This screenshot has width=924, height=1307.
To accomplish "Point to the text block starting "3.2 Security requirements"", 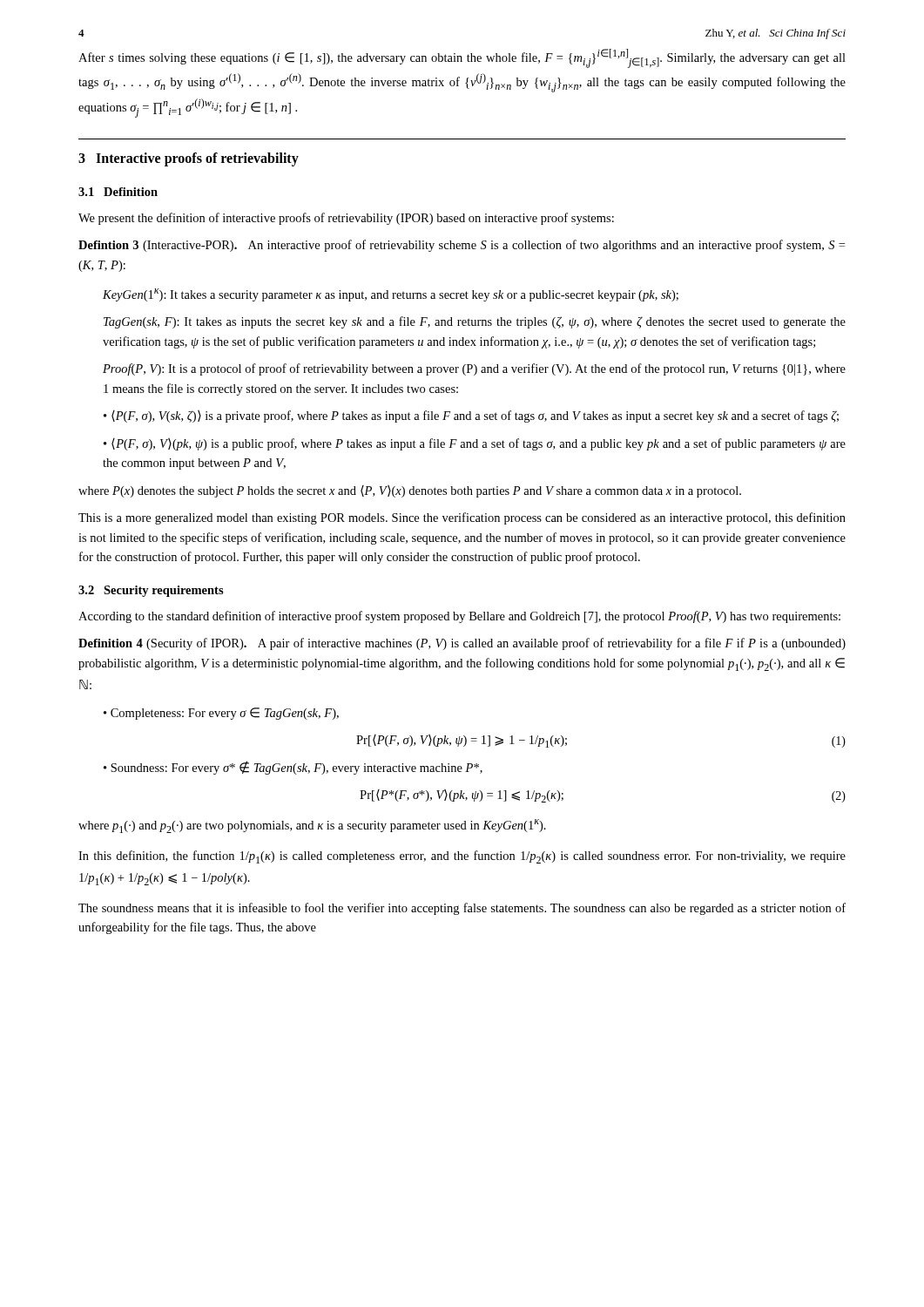I will (x=151, y=590).
